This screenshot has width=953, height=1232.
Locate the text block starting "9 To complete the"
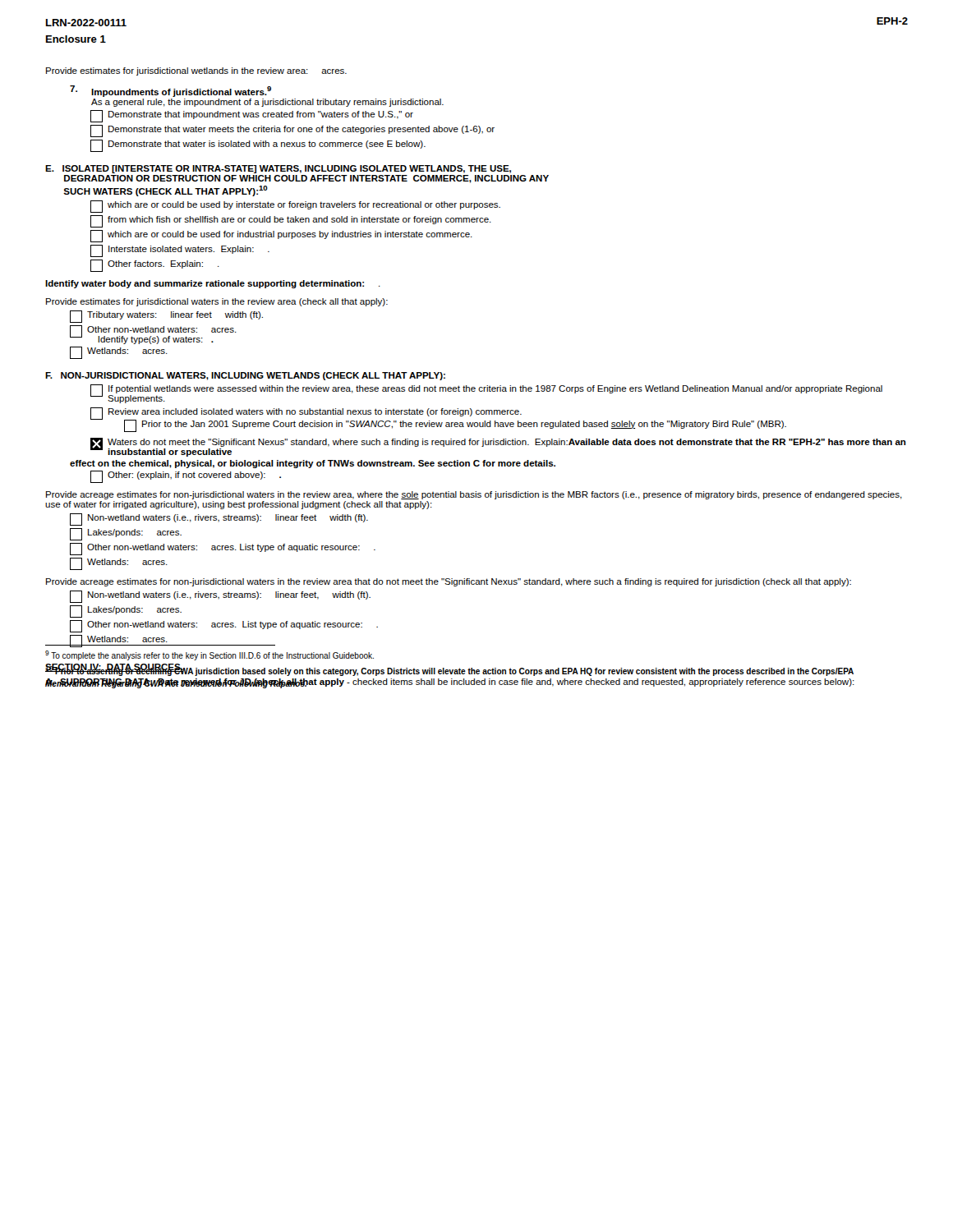pyautogui.click(x=210, y=655)
